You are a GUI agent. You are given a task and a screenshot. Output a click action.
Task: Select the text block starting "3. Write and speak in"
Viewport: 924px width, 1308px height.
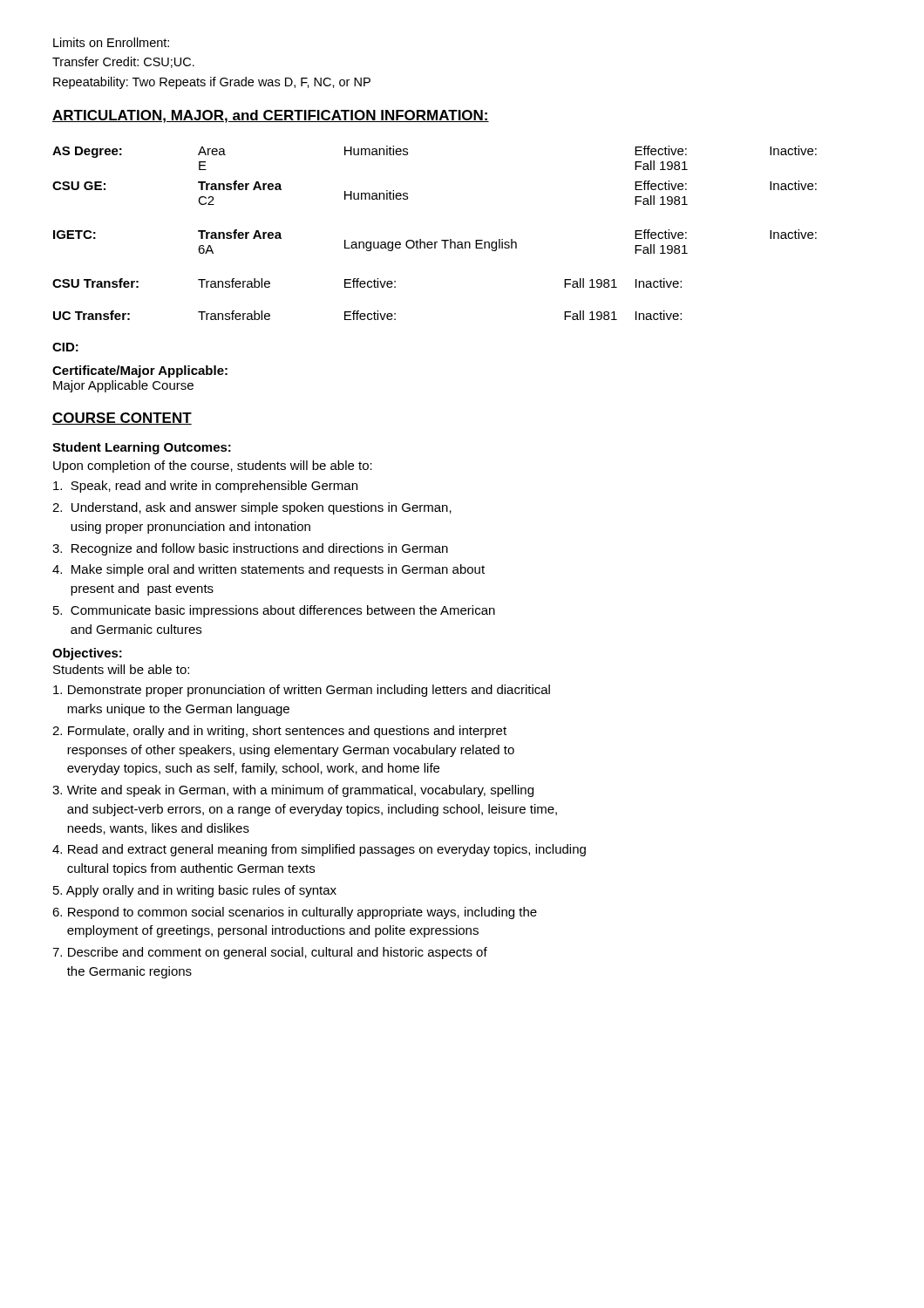click(305, 809)
